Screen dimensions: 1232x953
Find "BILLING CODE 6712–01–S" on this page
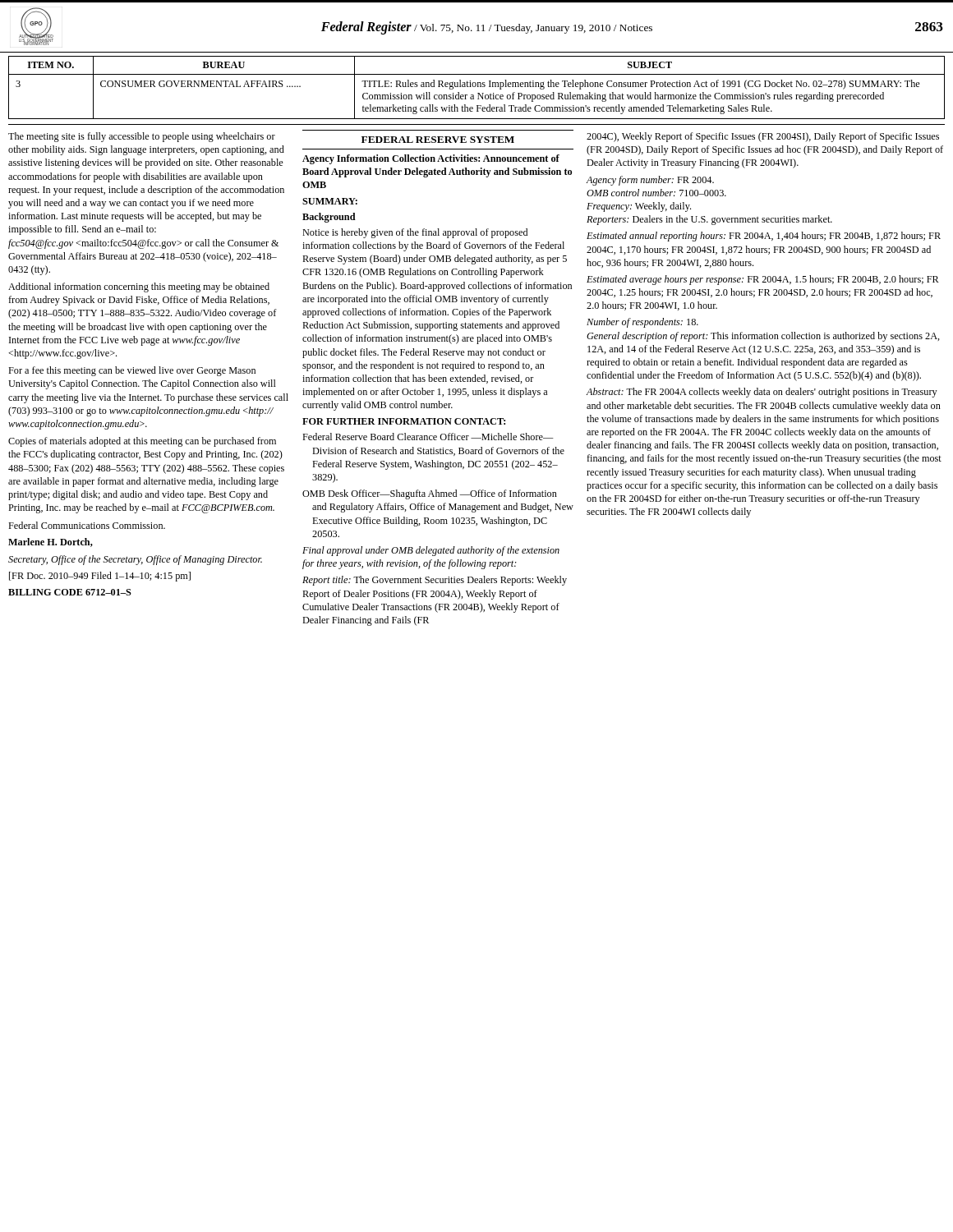tap(70, 592)
